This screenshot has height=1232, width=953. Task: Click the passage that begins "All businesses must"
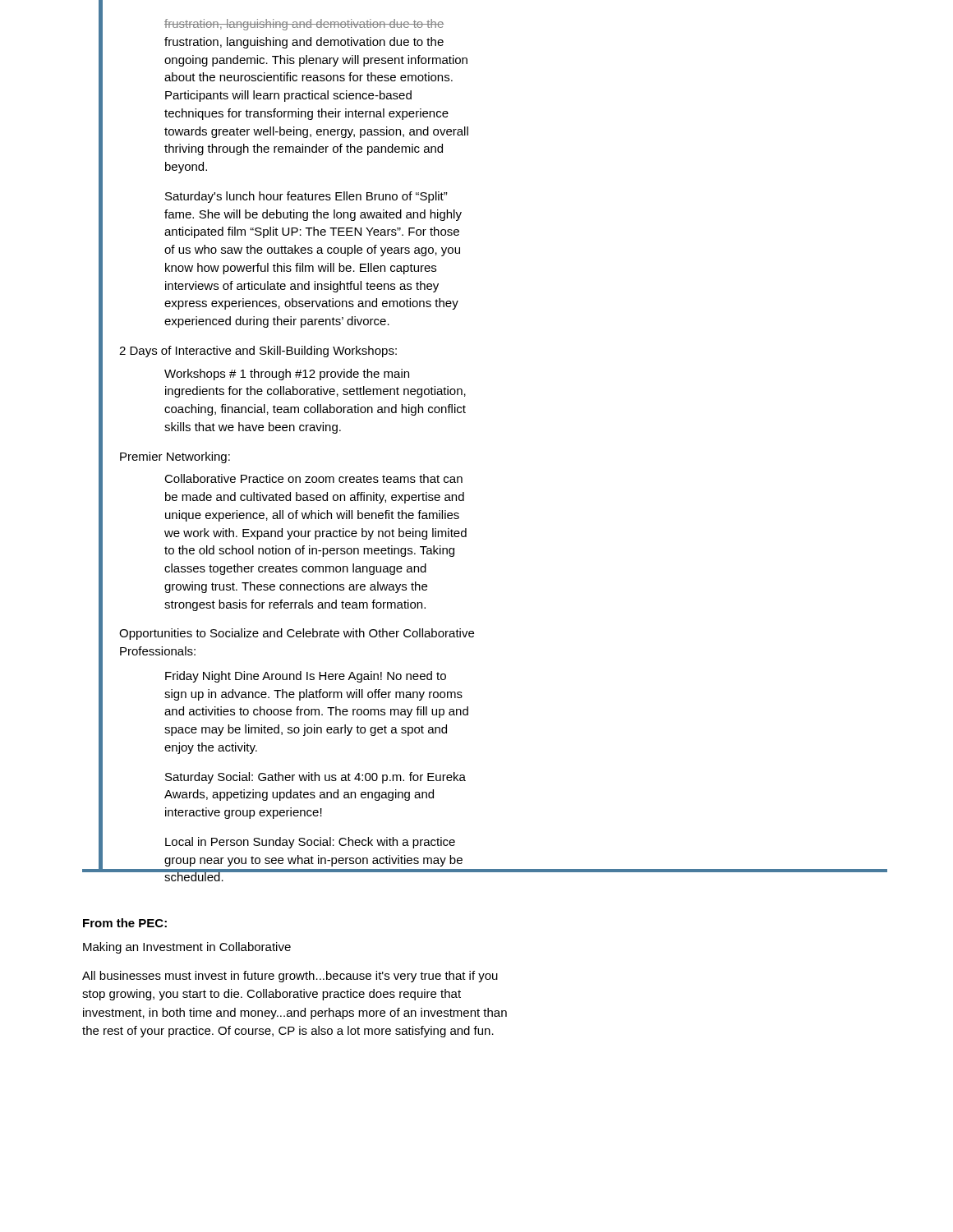click(295, 1003)
